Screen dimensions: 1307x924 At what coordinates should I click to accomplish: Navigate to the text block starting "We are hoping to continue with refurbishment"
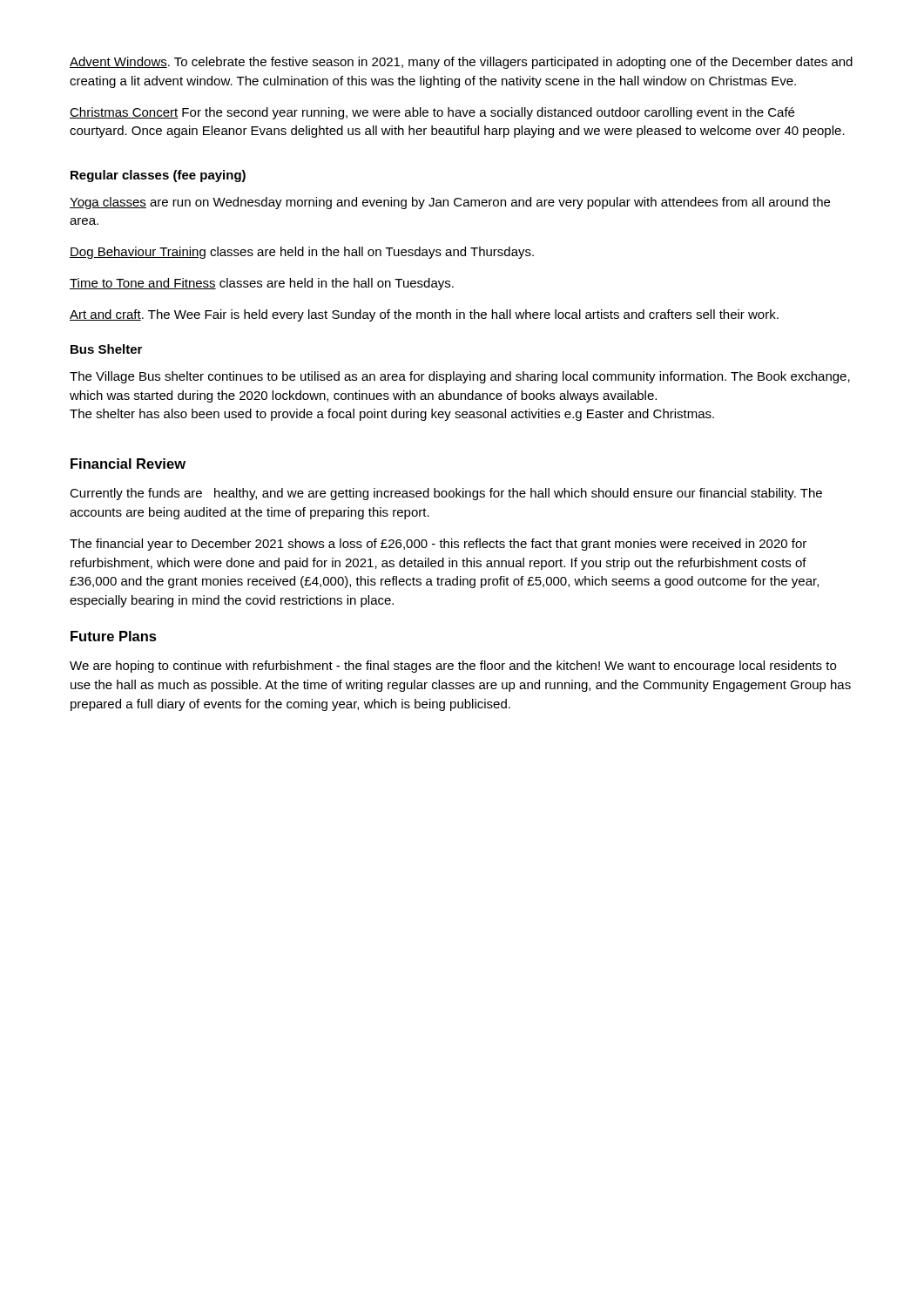tap(460, 685)
